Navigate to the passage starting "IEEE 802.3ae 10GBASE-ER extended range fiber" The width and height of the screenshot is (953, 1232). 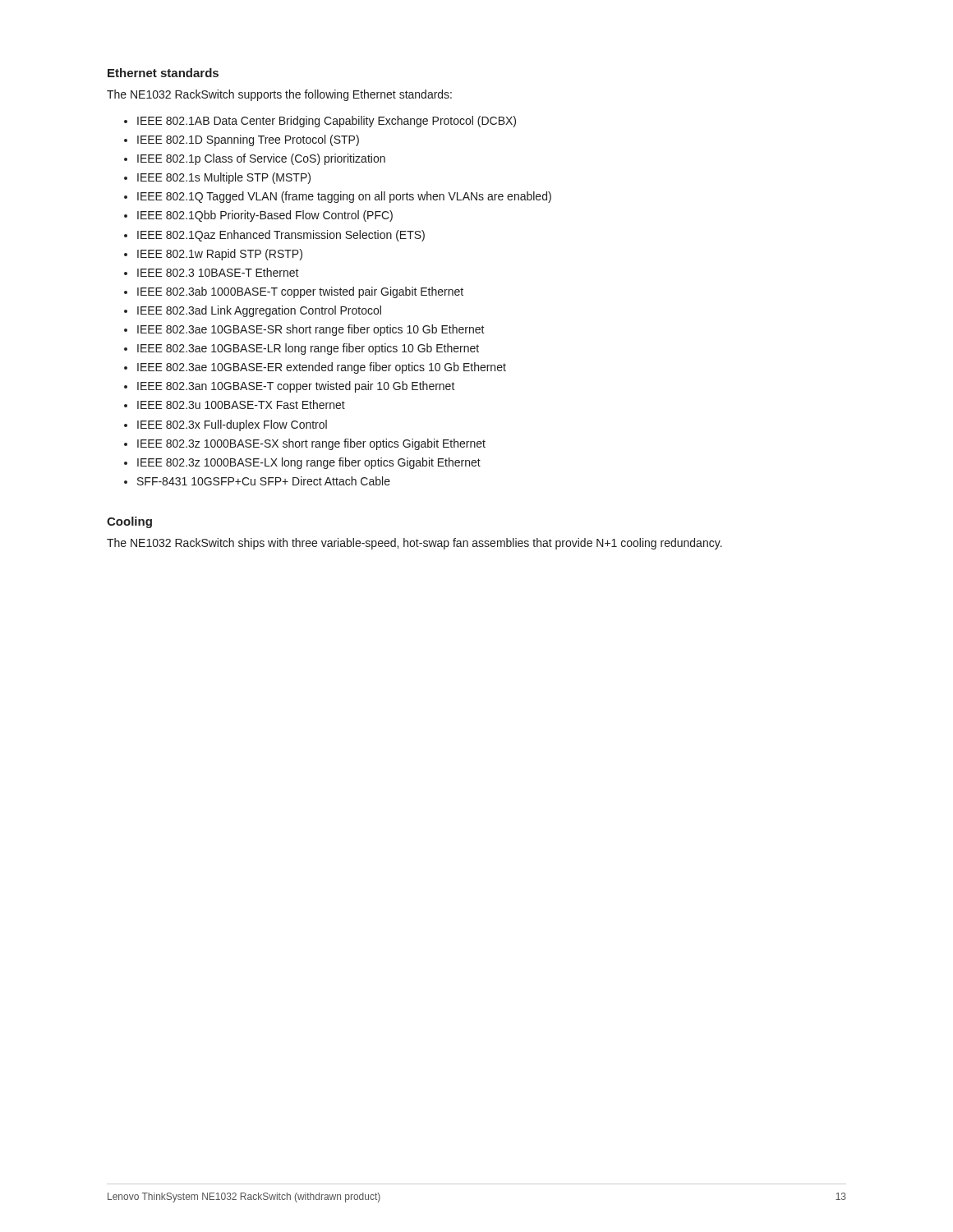click(x=321, y=367)
